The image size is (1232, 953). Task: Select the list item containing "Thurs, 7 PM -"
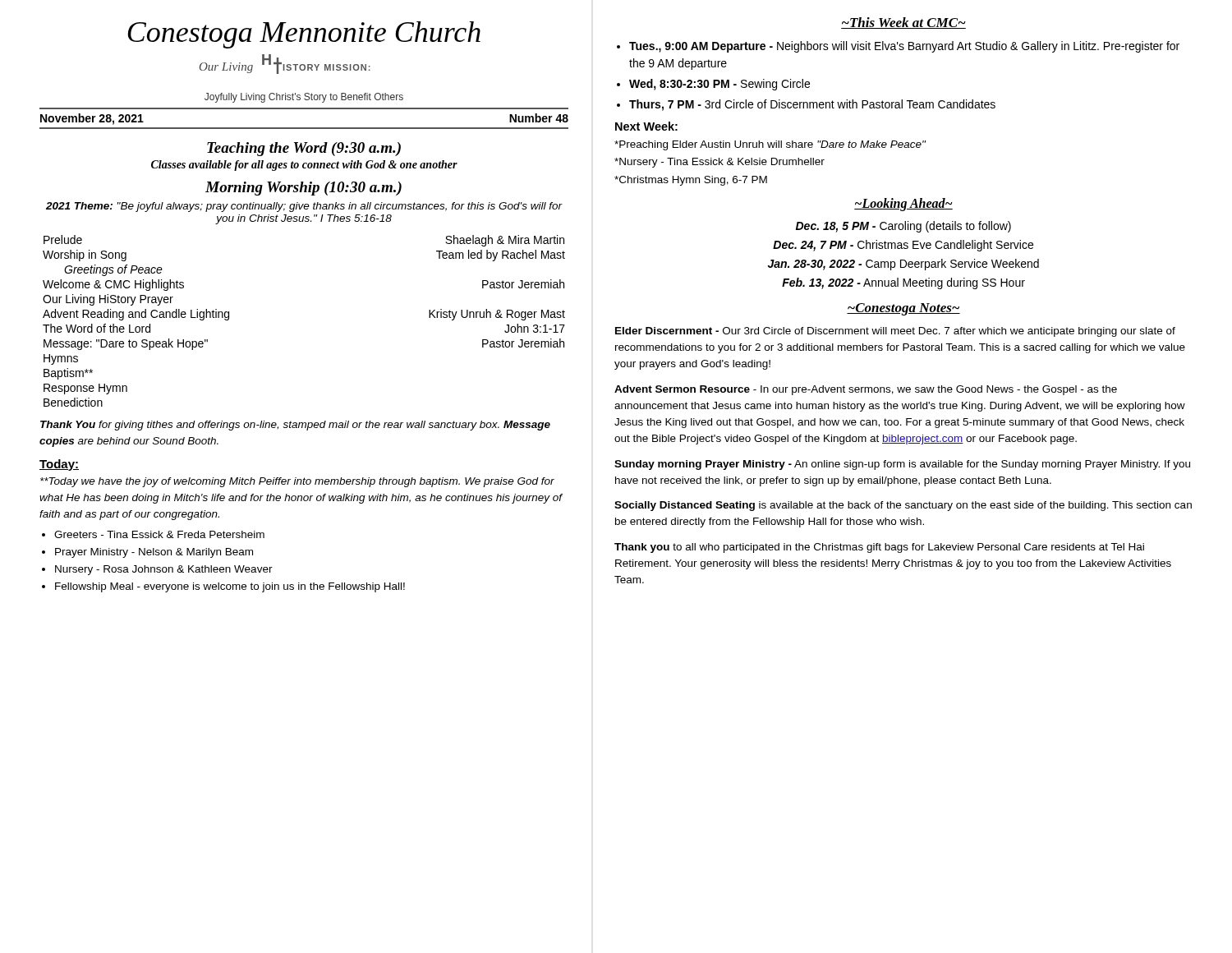812,104
